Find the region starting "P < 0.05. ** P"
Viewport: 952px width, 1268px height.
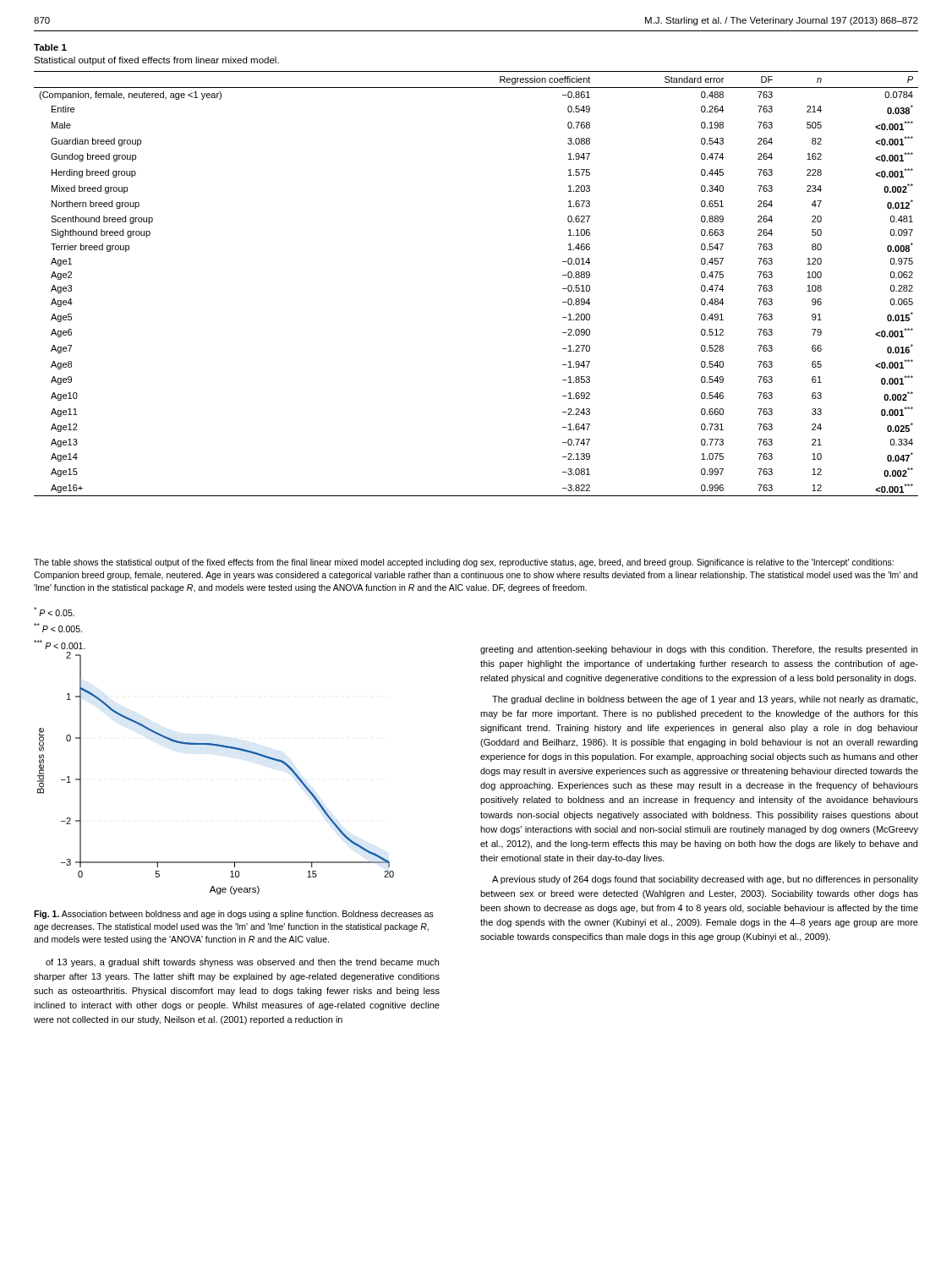click(60, 628)
